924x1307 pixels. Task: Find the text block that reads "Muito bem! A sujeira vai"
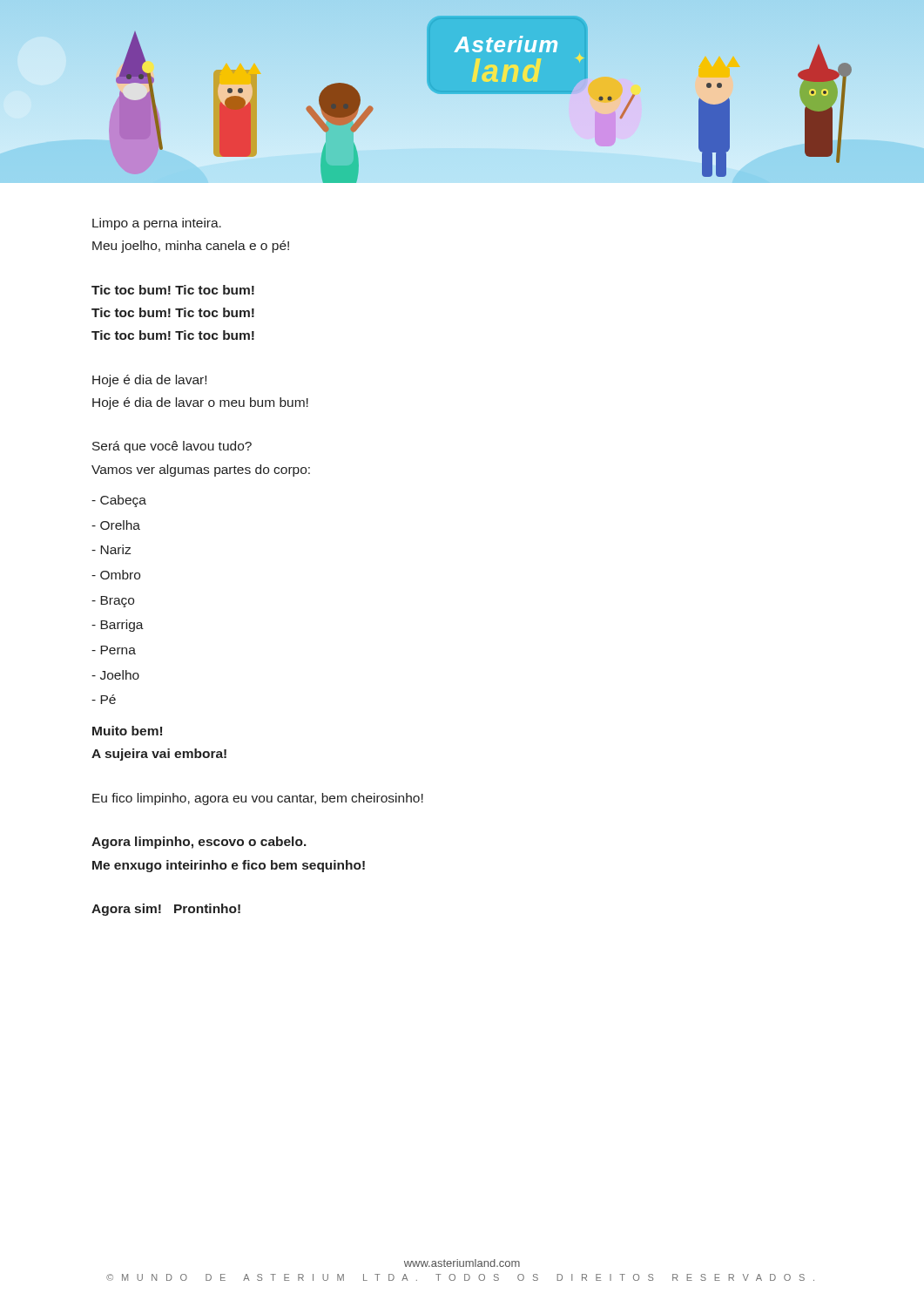tap(127, 731)
